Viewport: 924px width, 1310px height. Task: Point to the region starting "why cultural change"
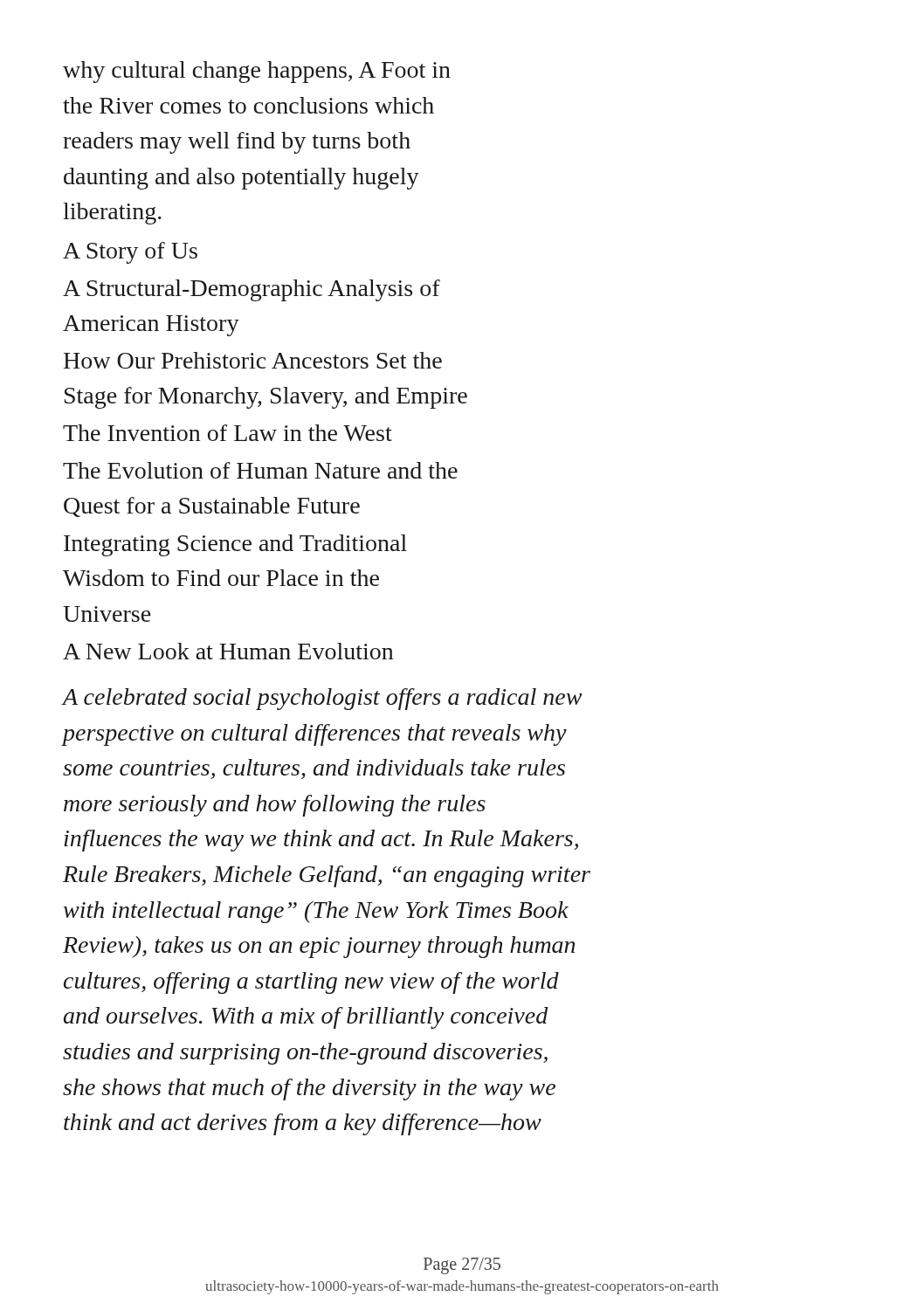pyautogui.click(x=257, y=140)
